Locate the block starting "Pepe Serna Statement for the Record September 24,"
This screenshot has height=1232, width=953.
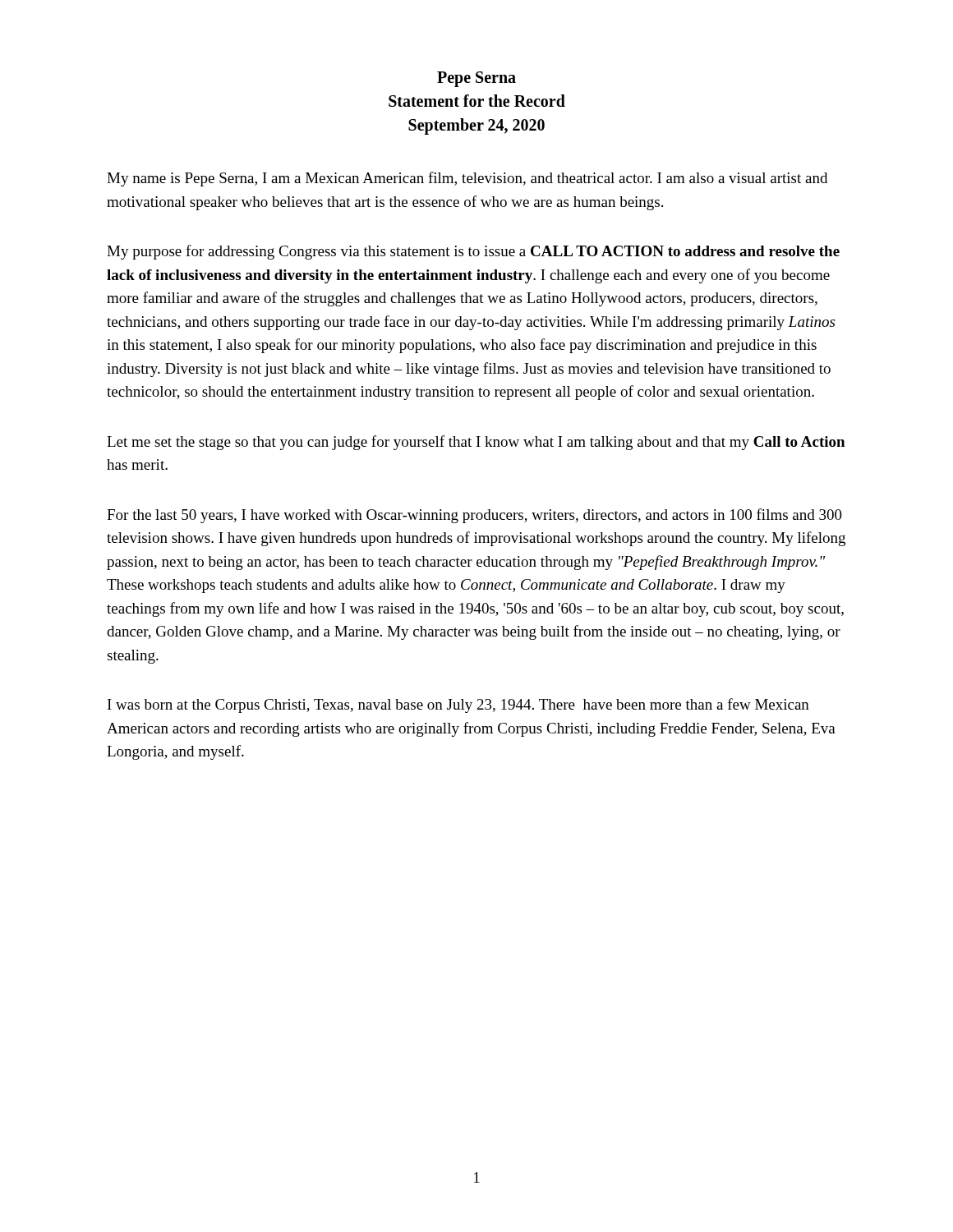[x=476, y=101]
